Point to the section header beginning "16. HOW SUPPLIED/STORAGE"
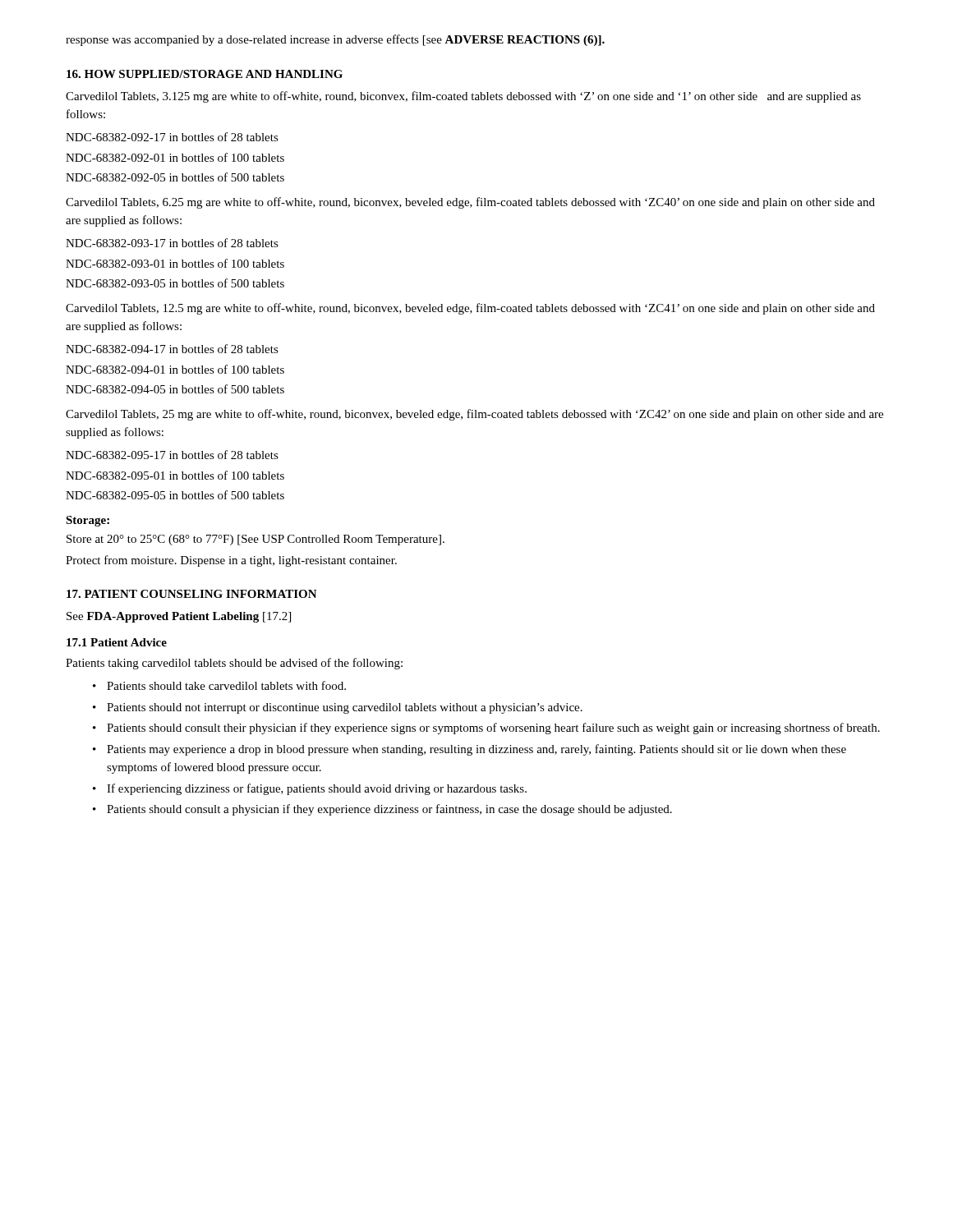This screenshot has width=953, height=1232. (204, 74)
